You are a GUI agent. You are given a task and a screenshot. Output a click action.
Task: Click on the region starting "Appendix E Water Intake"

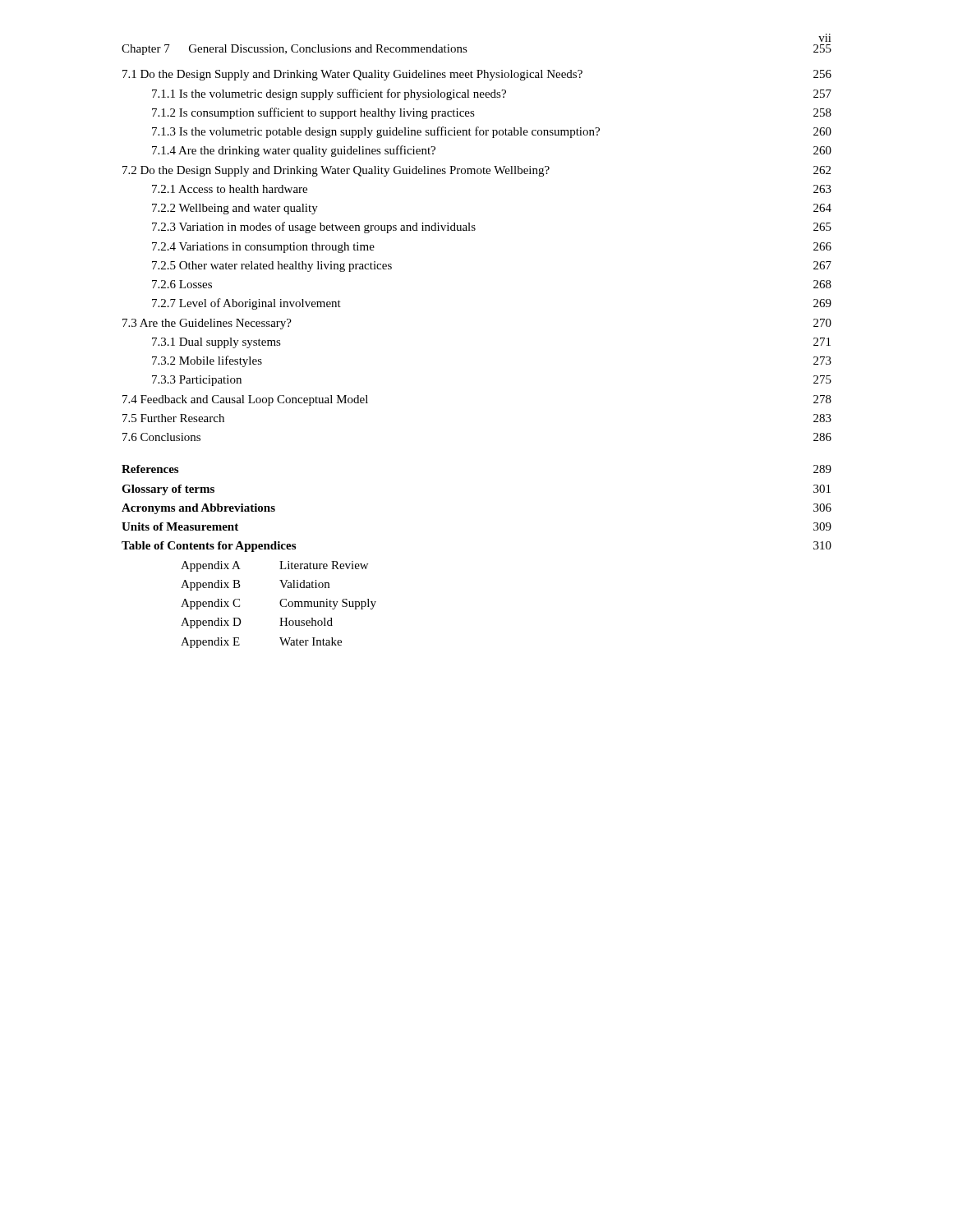click(215, 643)
